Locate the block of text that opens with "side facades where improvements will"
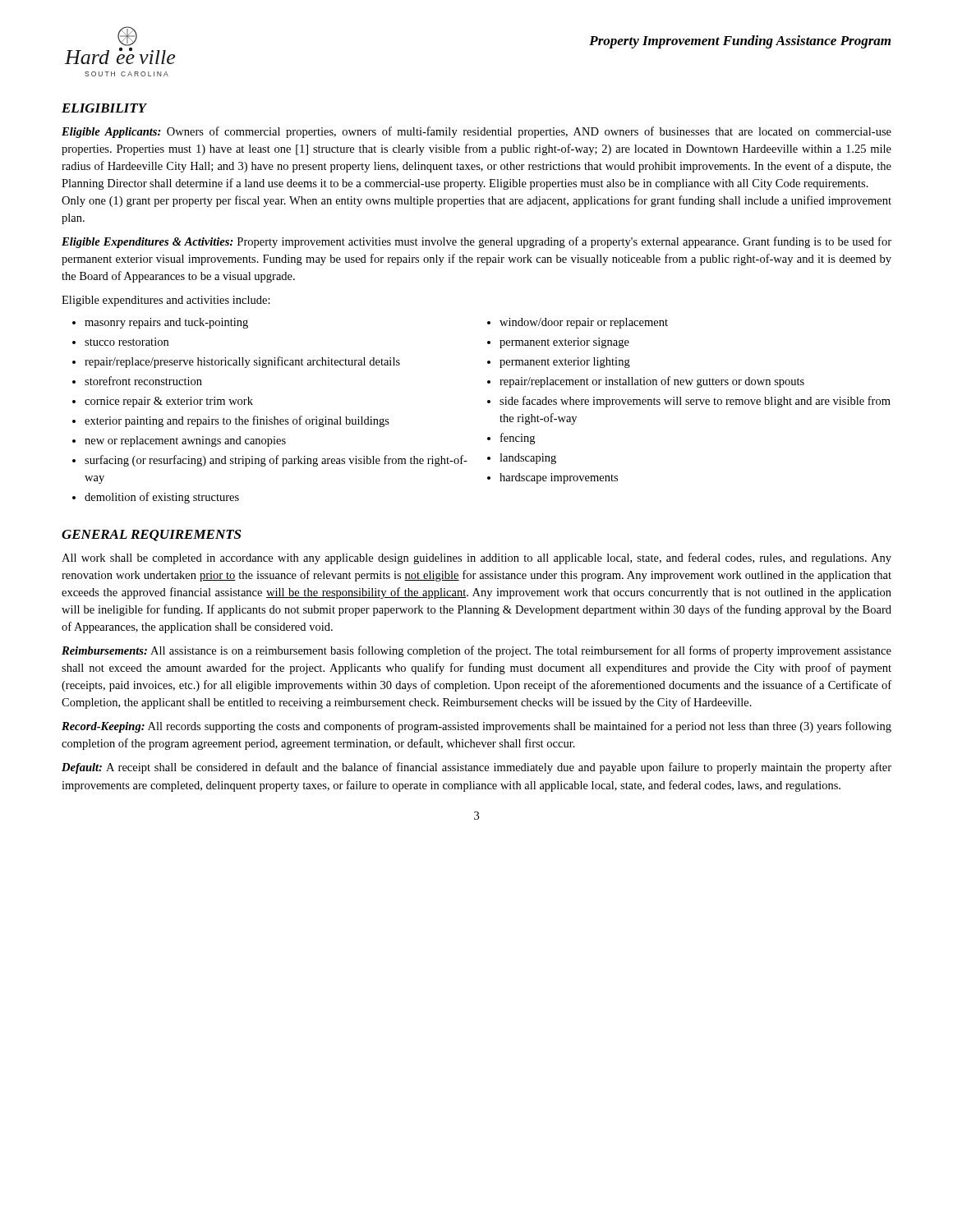This screenshot has width=953, height=1232. (x=695, y=410)
